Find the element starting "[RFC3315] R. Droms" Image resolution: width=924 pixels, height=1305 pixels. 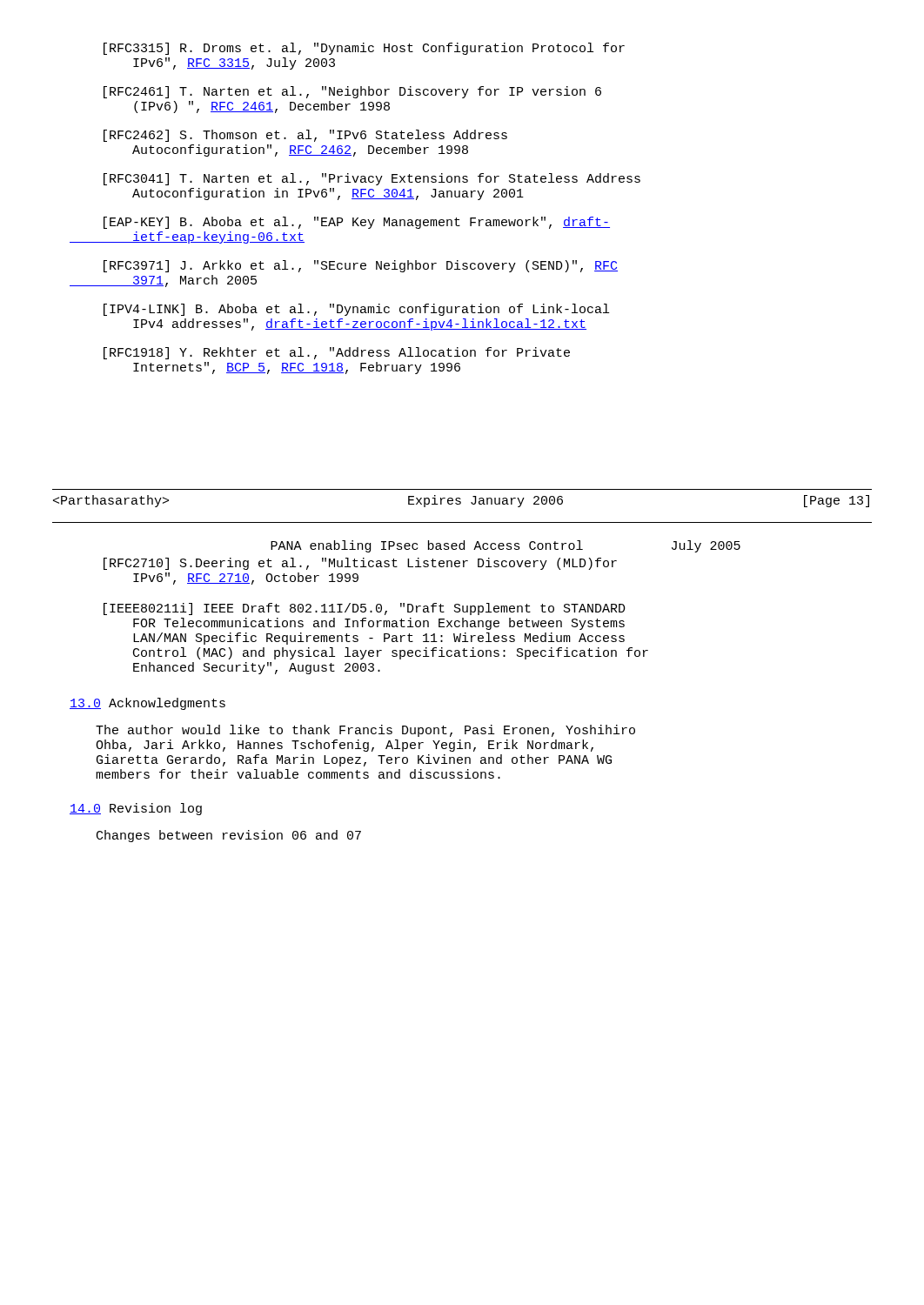[348, 57]
